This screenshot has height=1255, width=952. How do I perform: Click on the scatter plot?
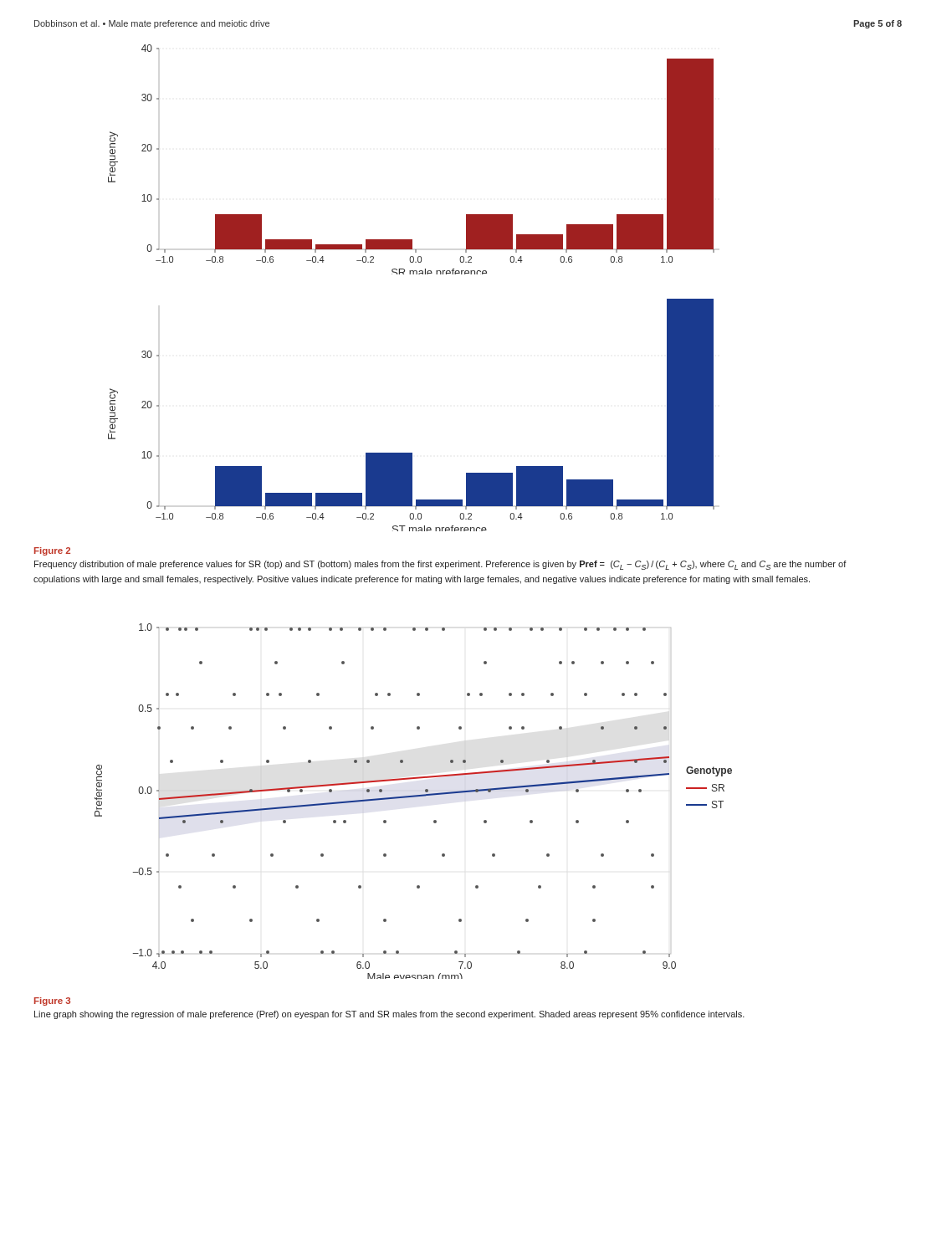[x=439, y=795]
